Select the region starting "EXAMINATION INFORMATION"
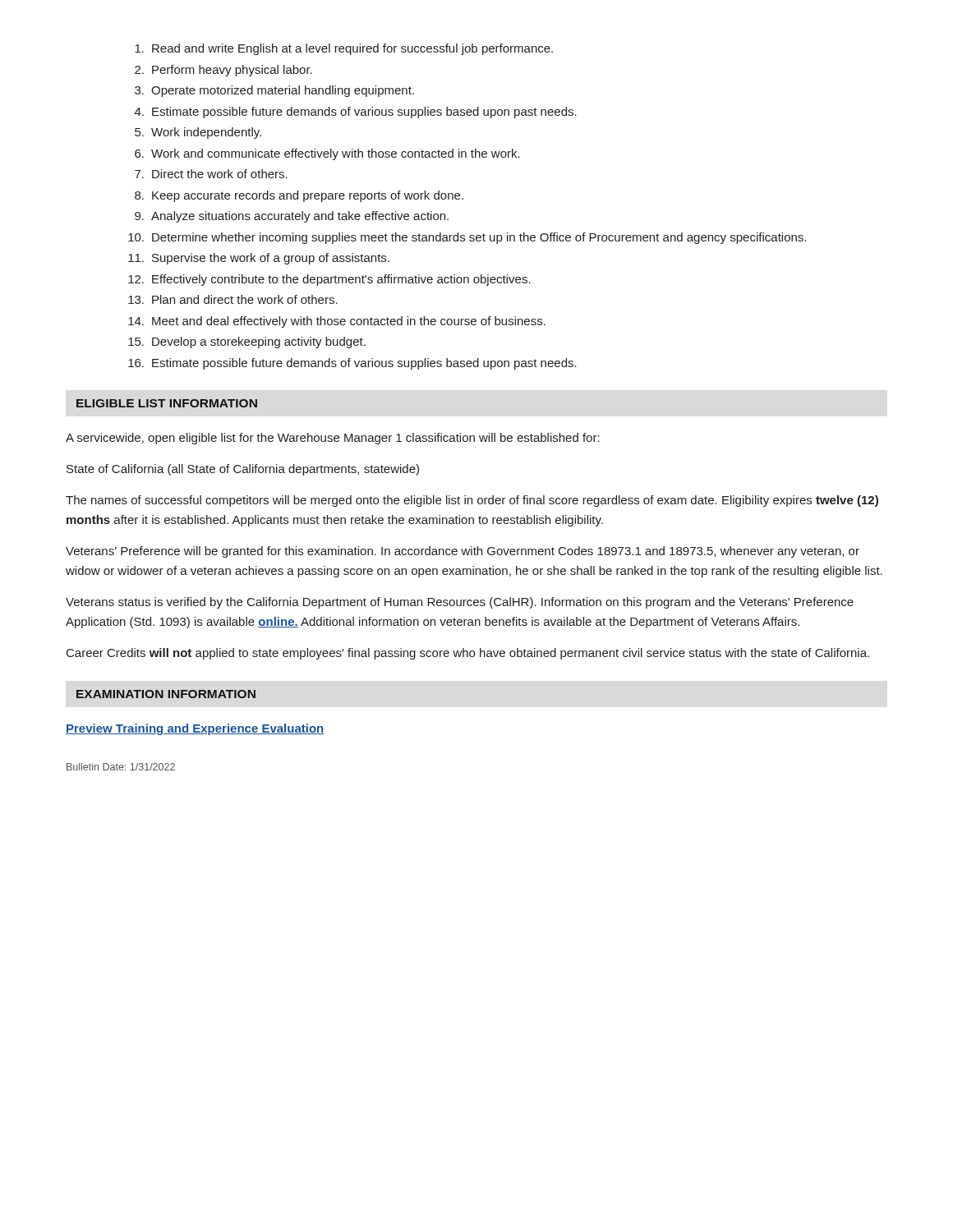This screenshot has width=953, height=1232. point(166,694)
